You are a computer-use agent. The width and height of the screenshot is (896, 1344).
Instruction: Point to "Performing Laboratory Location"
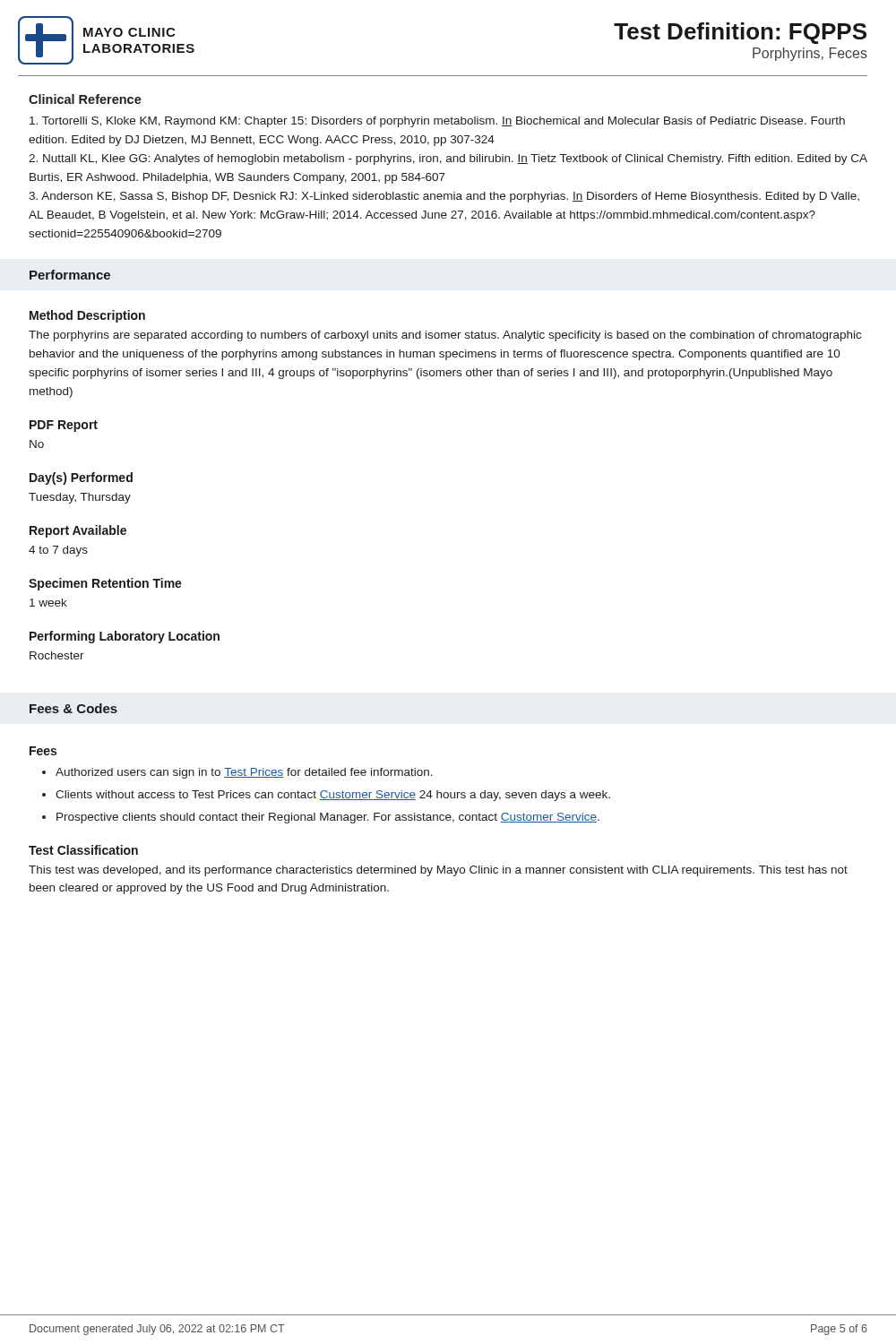[124, 636]
